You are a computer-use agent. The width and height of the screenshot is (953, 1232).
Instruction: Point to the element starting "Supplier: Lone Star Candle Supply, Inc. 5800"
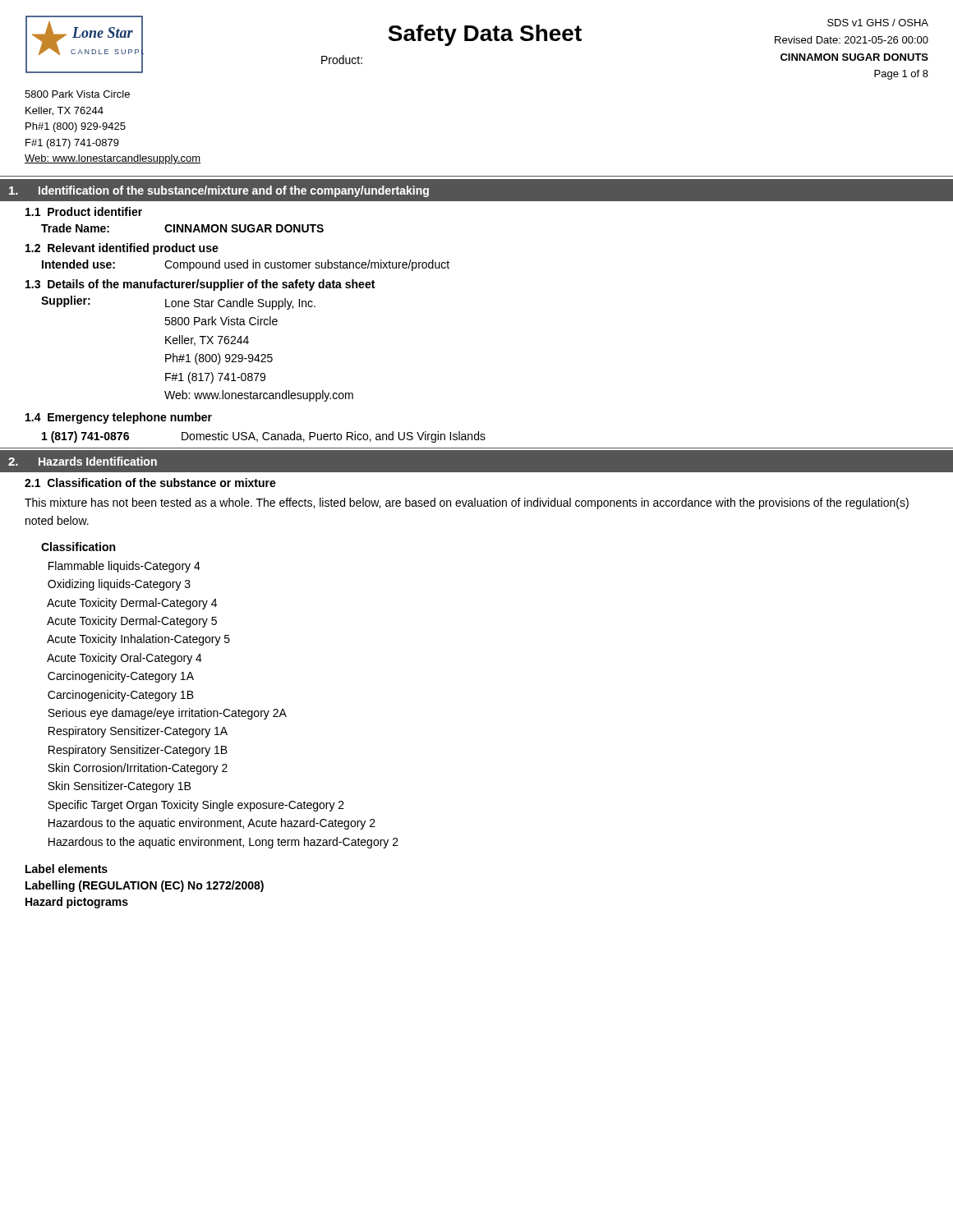pyautogui.click(x=197, y=349)
